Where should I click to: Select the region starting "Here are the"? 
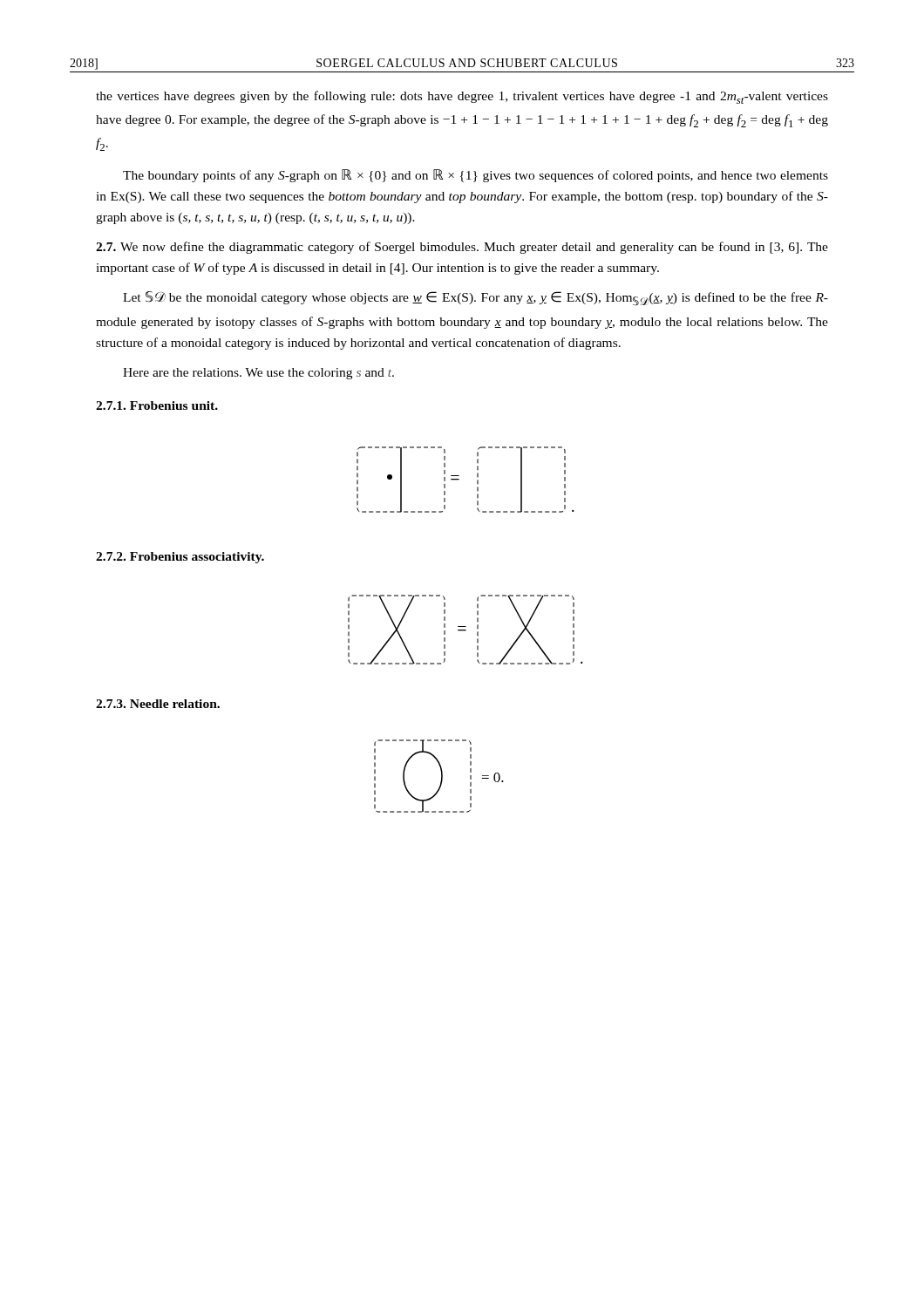(x=258, y=374)
